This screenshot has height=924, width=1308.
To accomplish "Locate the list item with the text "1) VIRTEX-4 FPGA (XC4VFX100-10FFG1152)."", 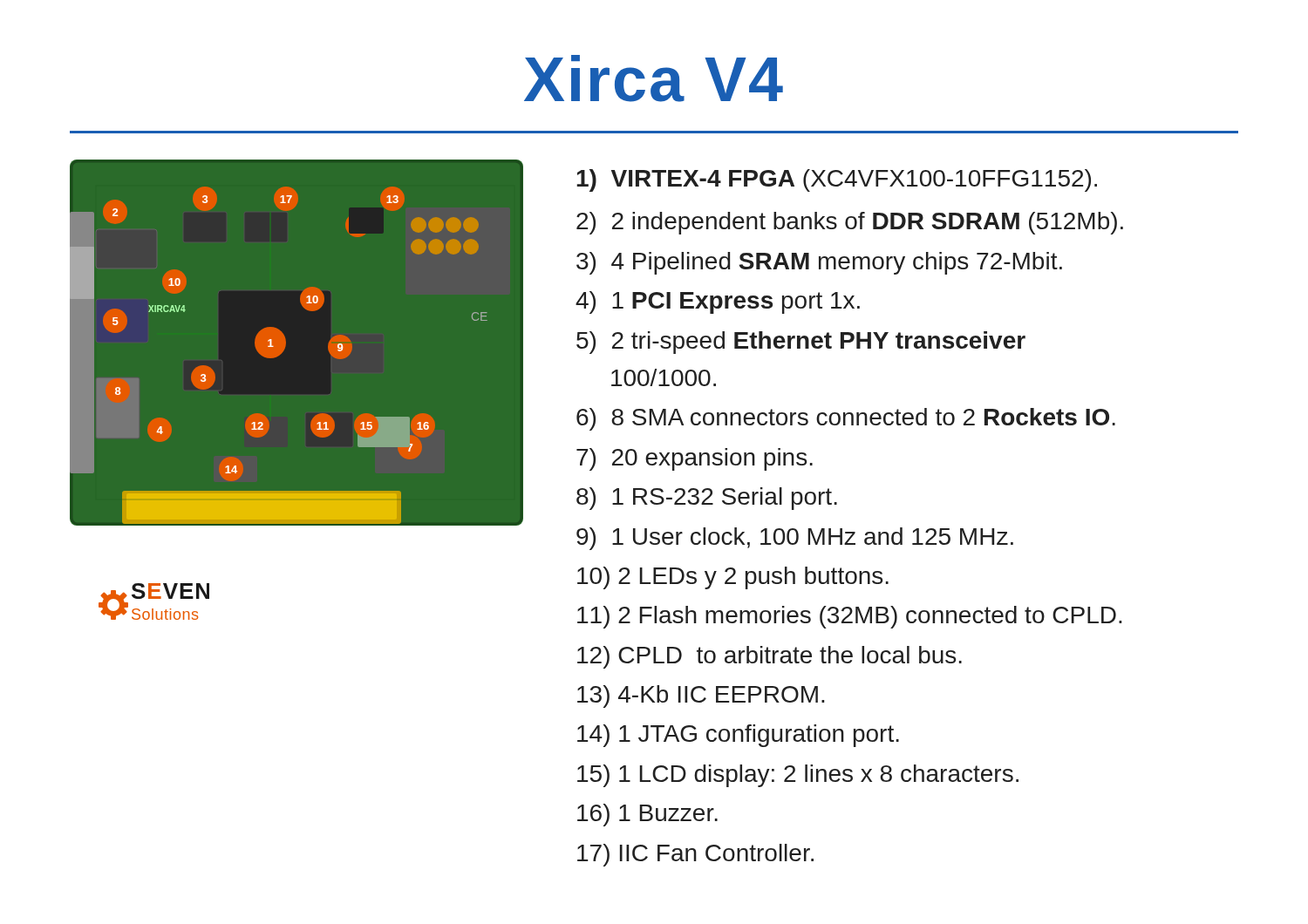I will click(x=837, y=178).
